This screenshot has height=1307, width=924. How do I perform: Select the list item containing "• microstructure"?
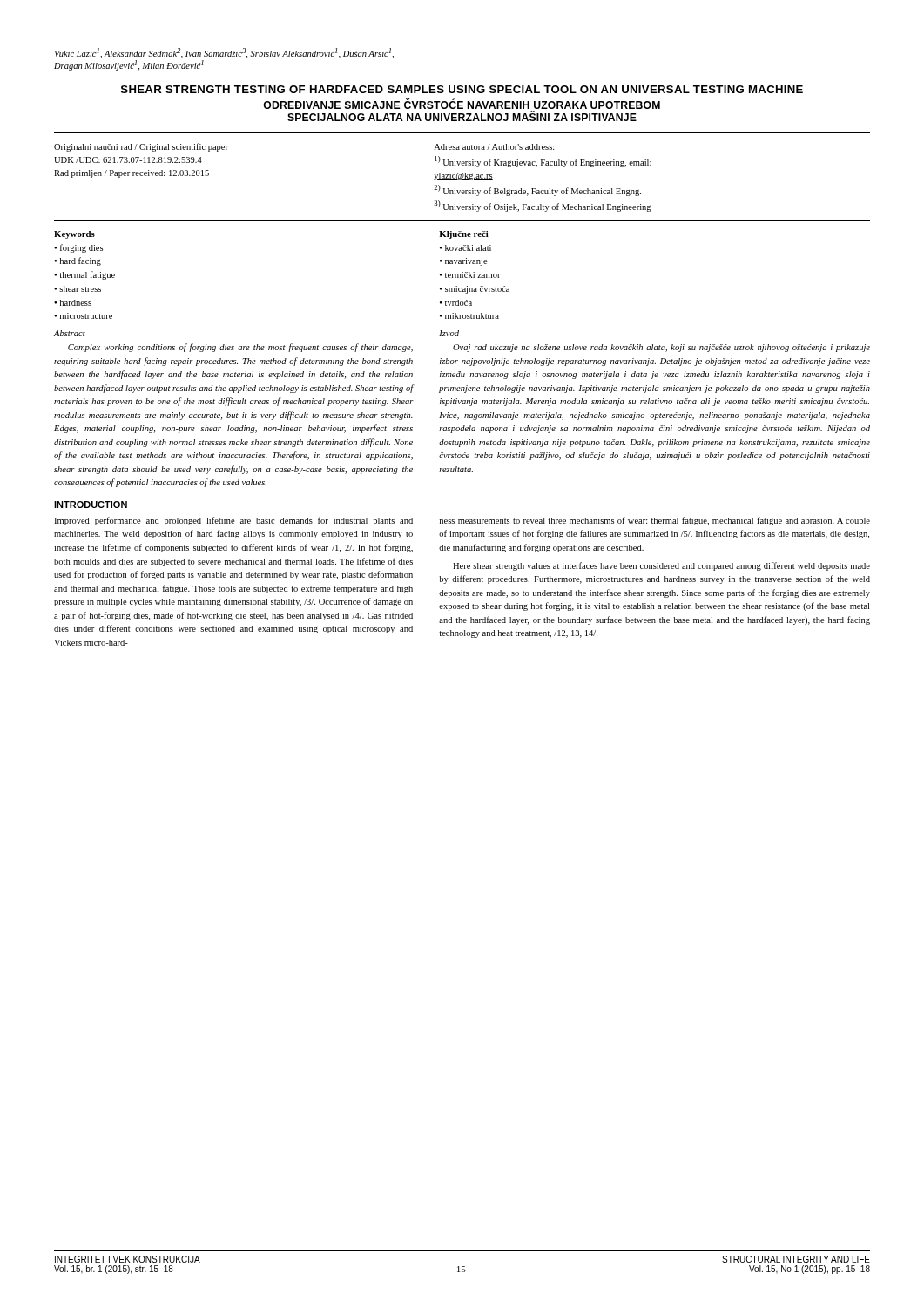click(x=83, y=316)
